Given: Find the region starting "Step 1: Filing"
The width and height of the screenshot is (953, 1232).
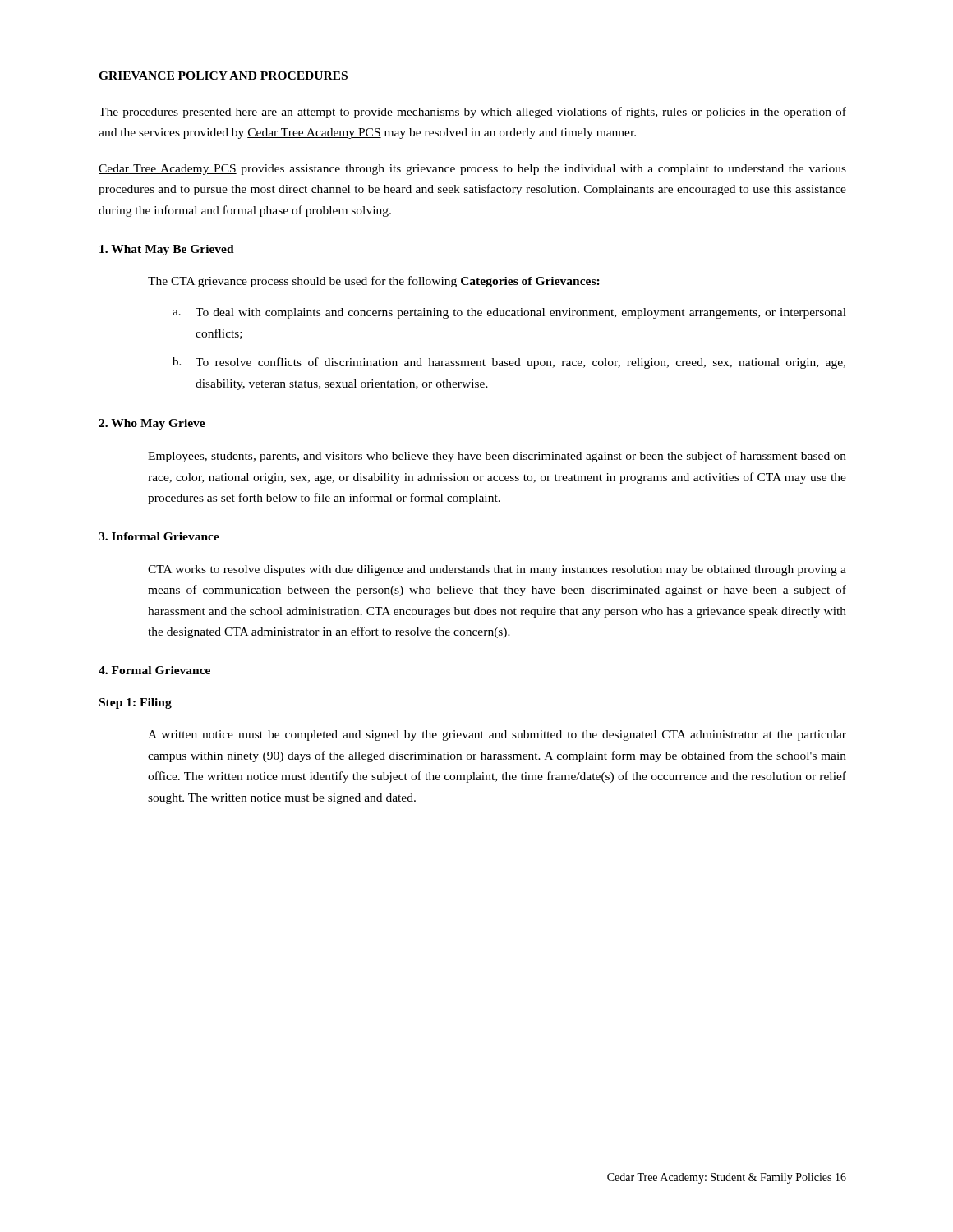Looking at the screenshot, I should (135, 701).
